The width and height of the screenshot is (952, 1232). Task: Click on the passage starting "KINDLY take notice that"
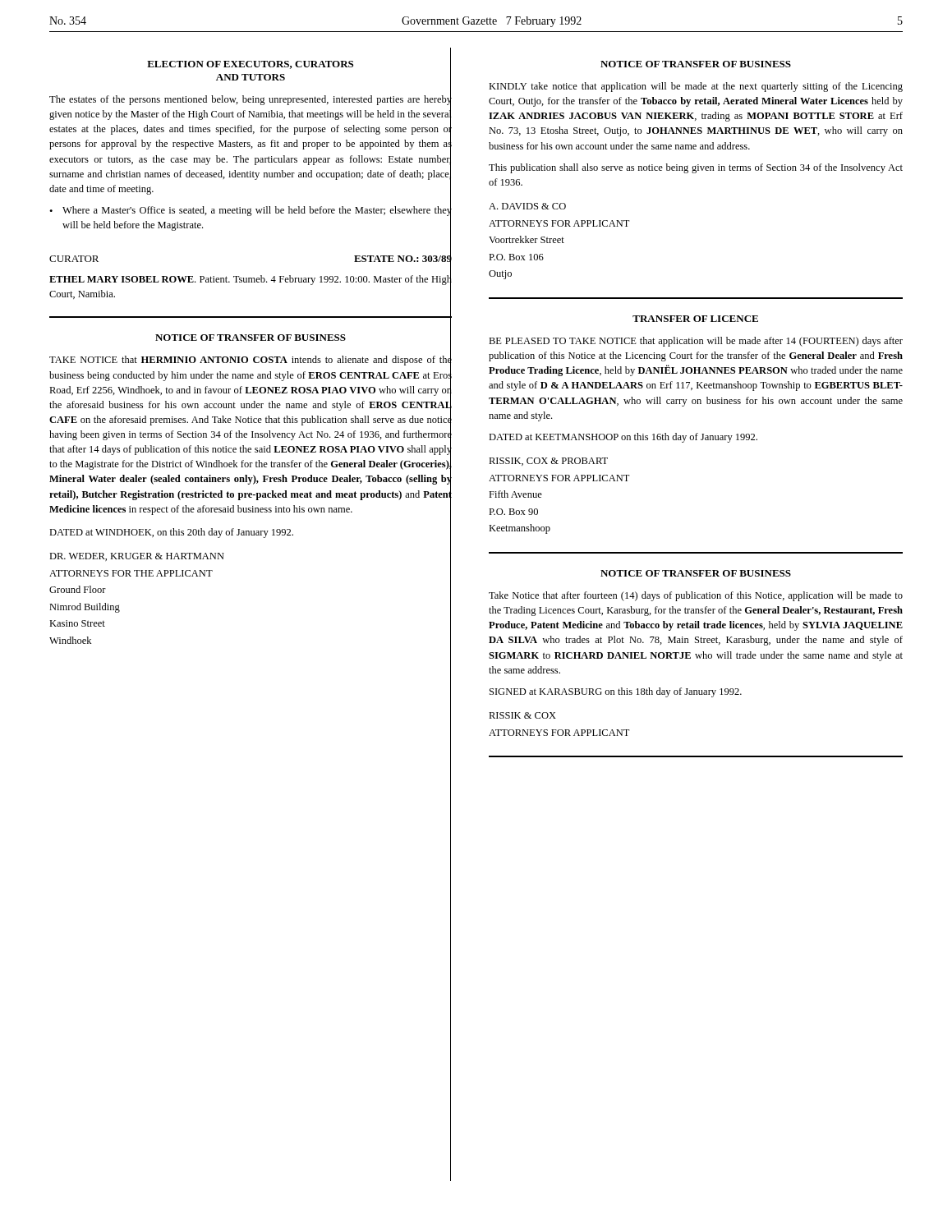pyautogui.click(x=696, y=116)
